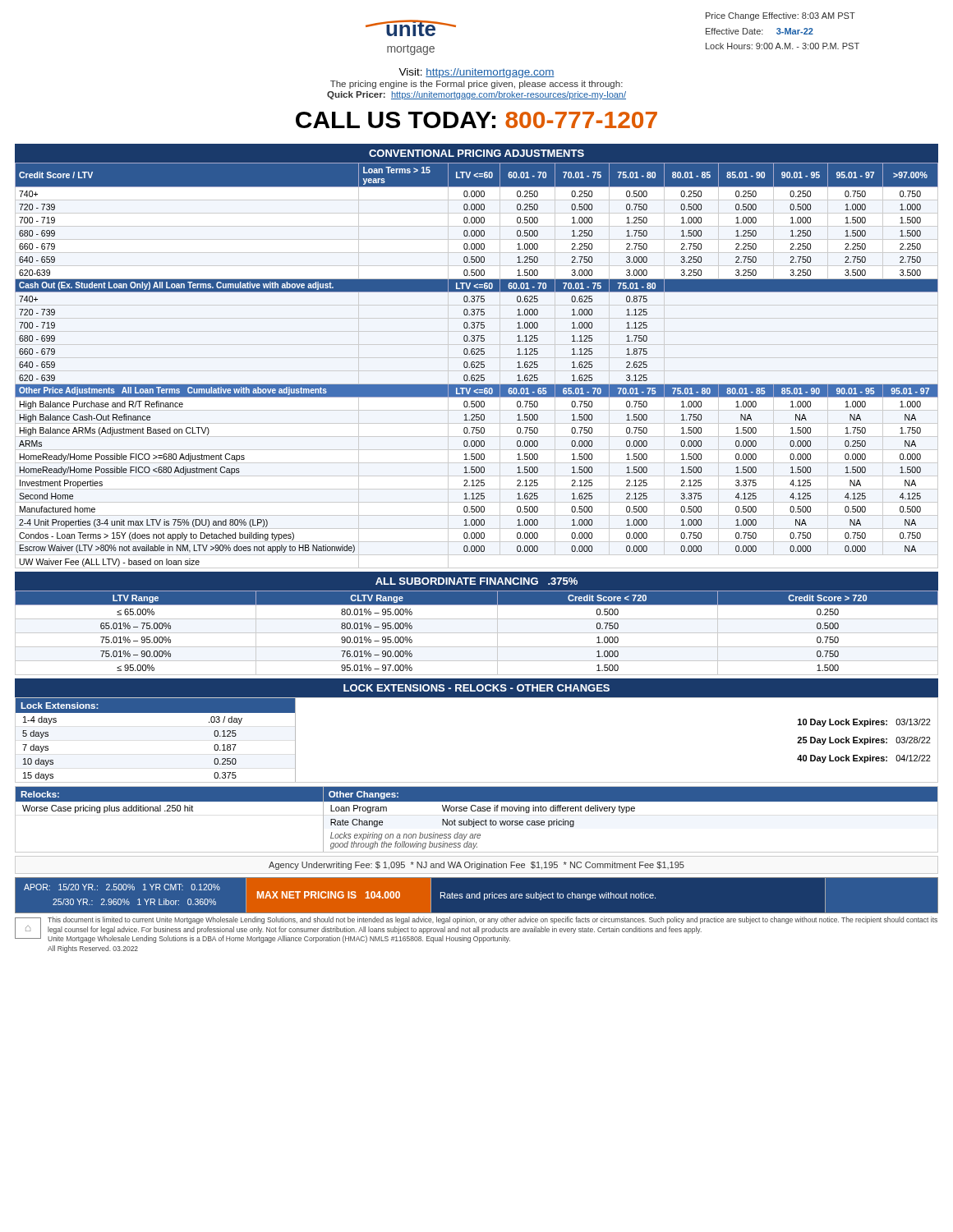Point to the block beginning "Agency Underwriting Fee: $ 1,095 * NJ"
Viewport: 953px width, 1232px height.
pyautogui.click(x=476, y=865)
